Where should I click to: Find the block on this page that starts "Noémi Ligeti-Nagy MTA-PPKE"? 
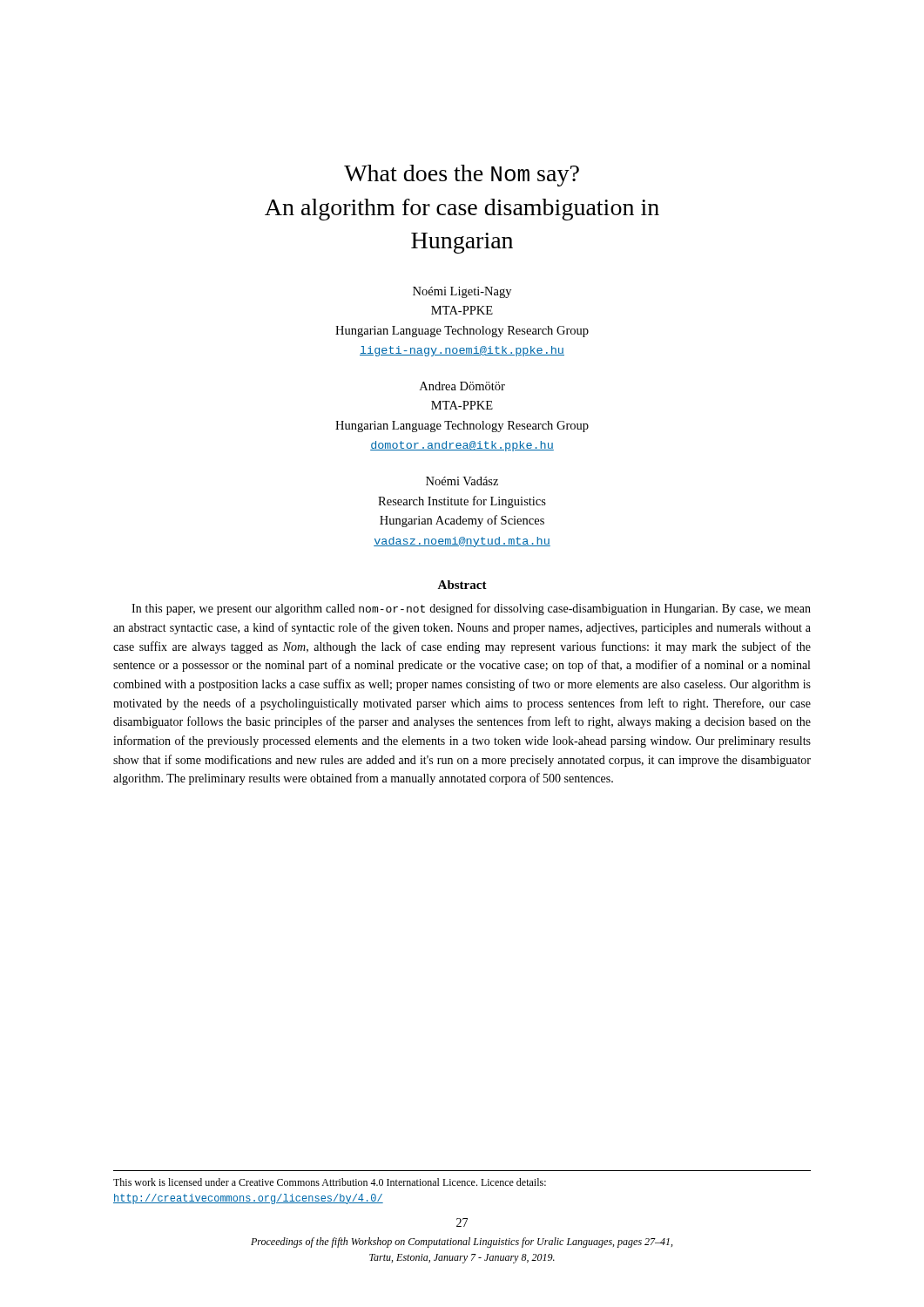462,321
